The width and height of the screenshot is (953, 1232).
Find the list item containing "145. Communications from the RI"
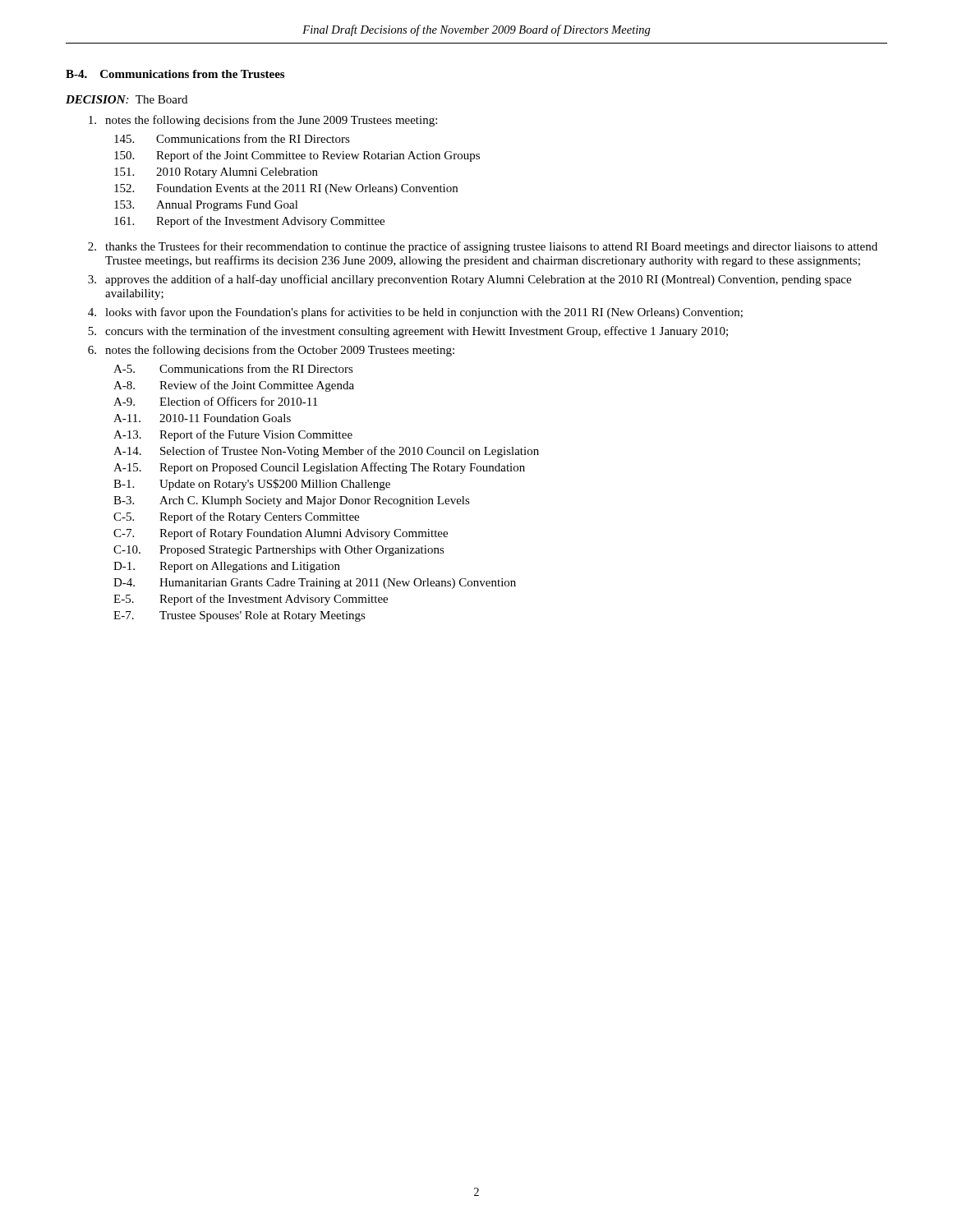pyautogui.click(x=232, y=138)
